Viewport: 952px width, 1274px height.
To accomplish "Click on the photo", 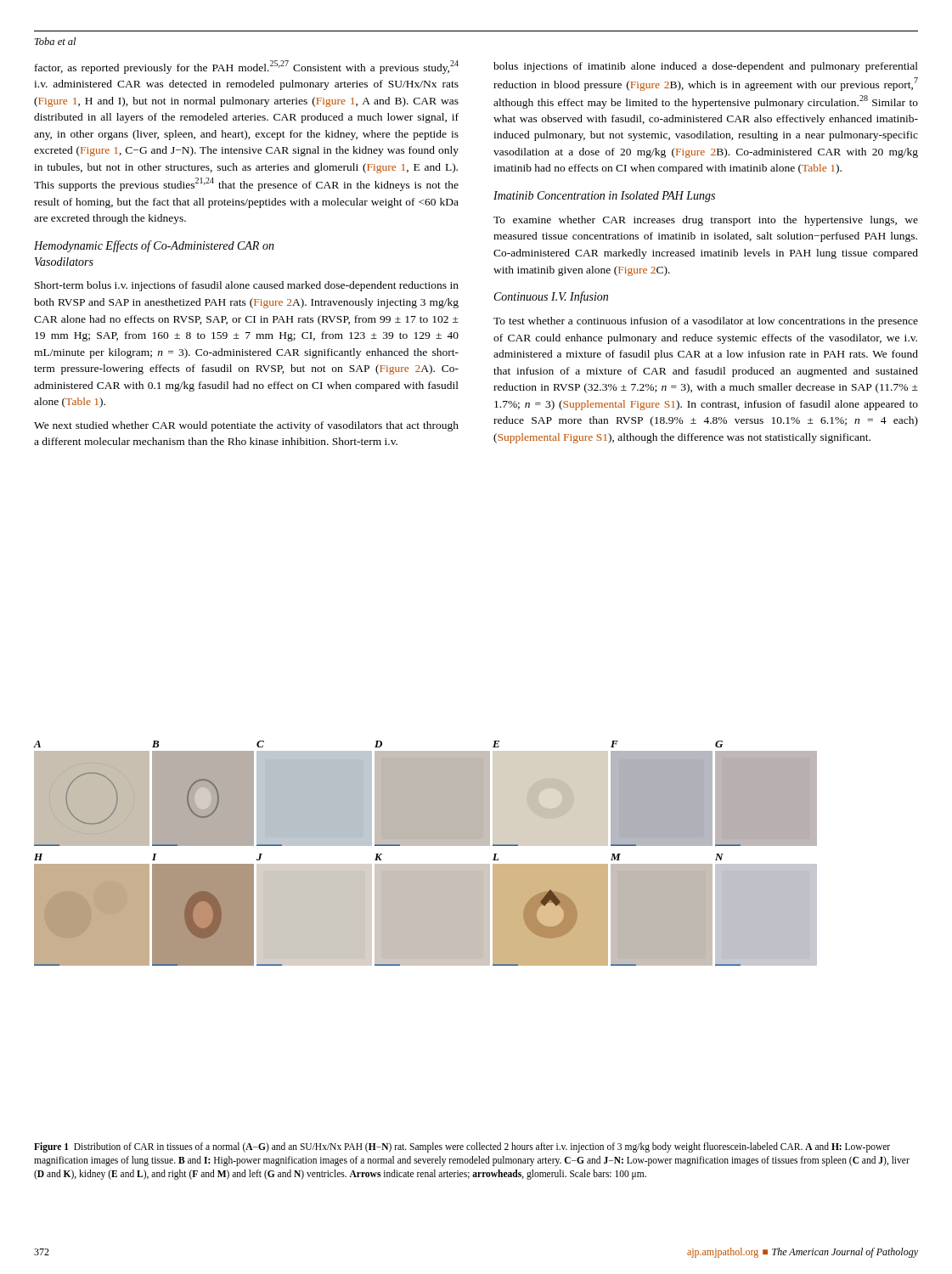I will 476,851.
